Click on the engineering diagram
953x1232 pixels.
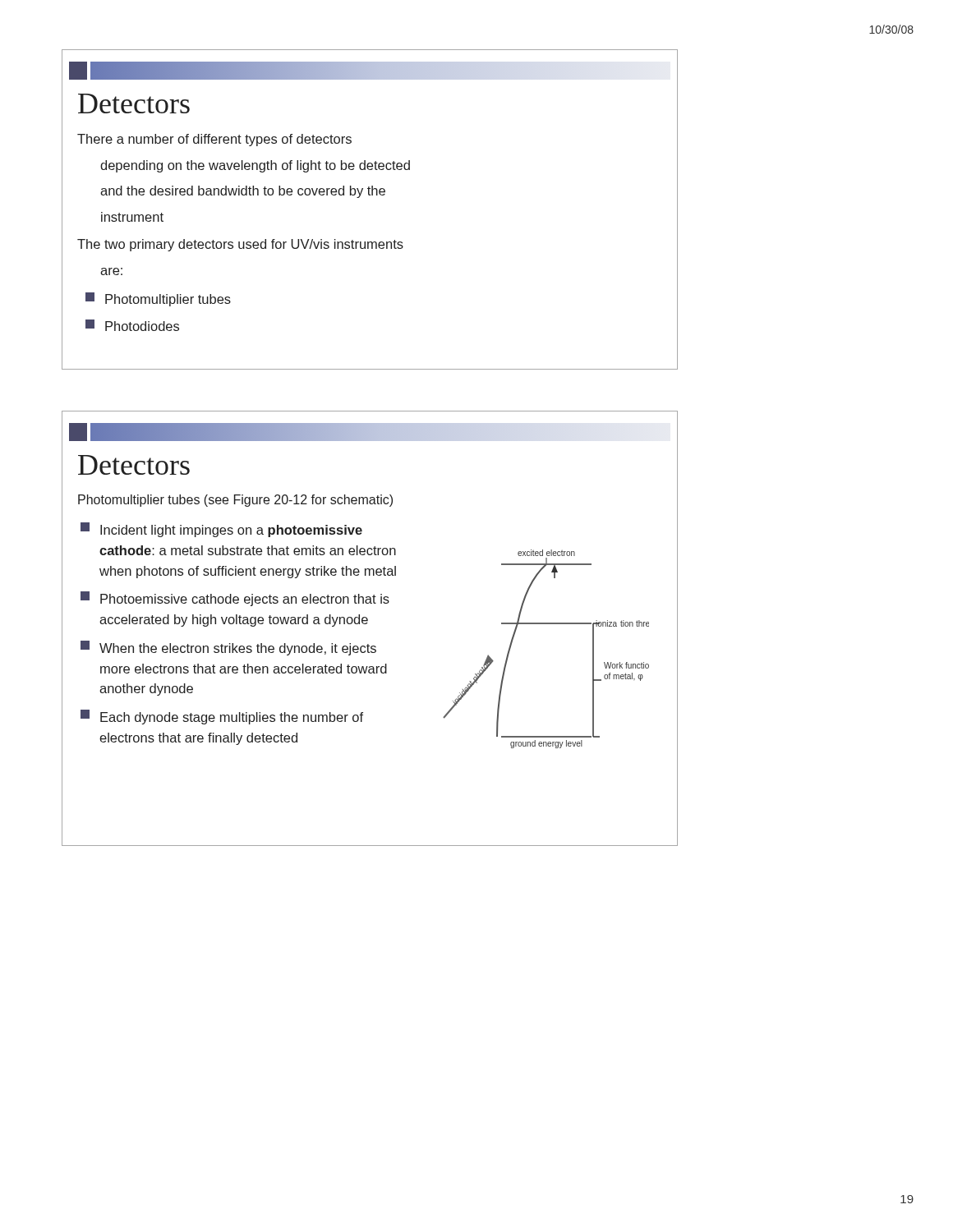coord(534,641)
